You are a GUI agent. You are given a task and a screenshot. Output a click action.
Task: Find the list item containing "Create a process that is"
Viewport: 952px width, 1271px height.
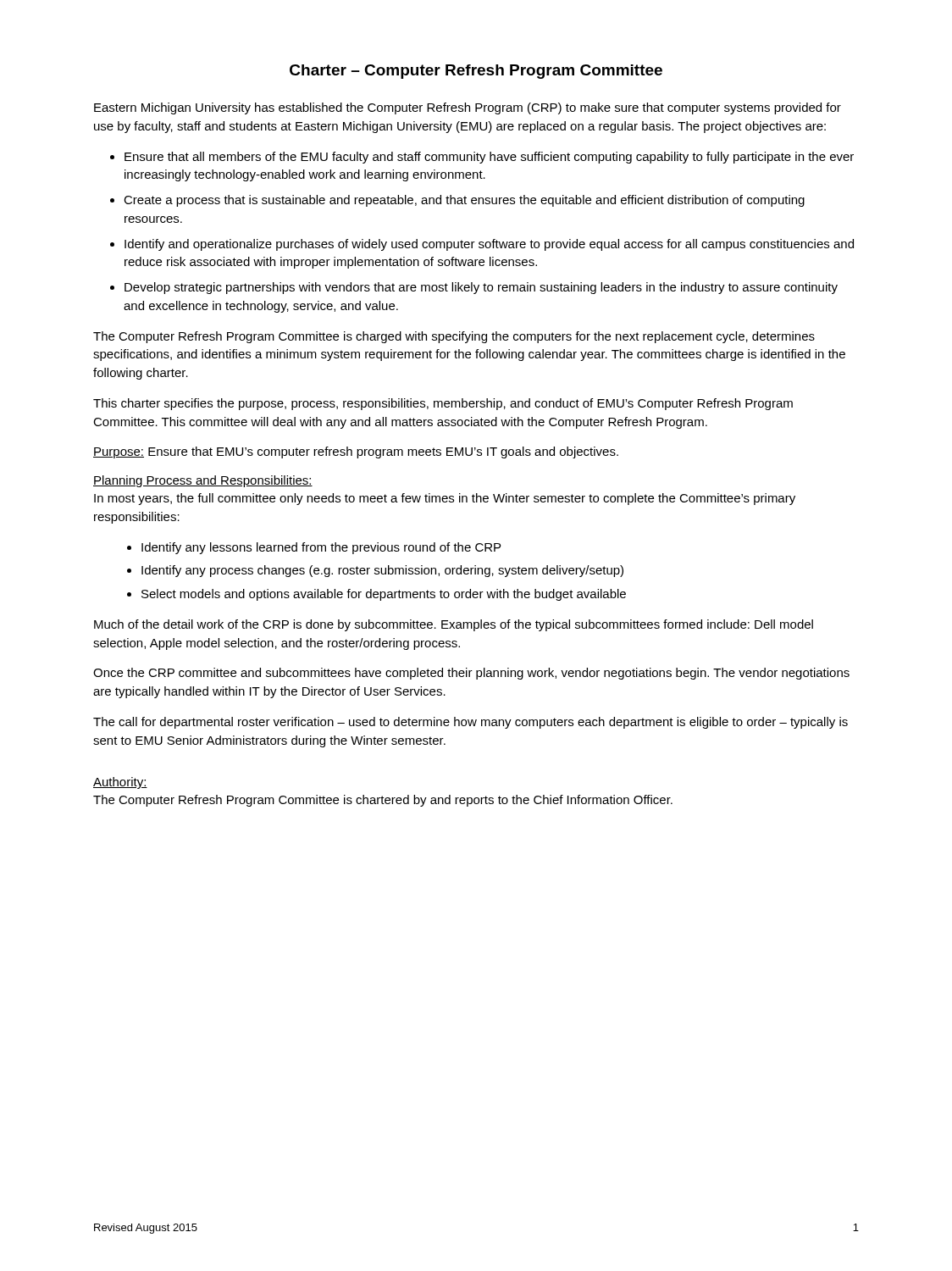click(x=464, y=209)
